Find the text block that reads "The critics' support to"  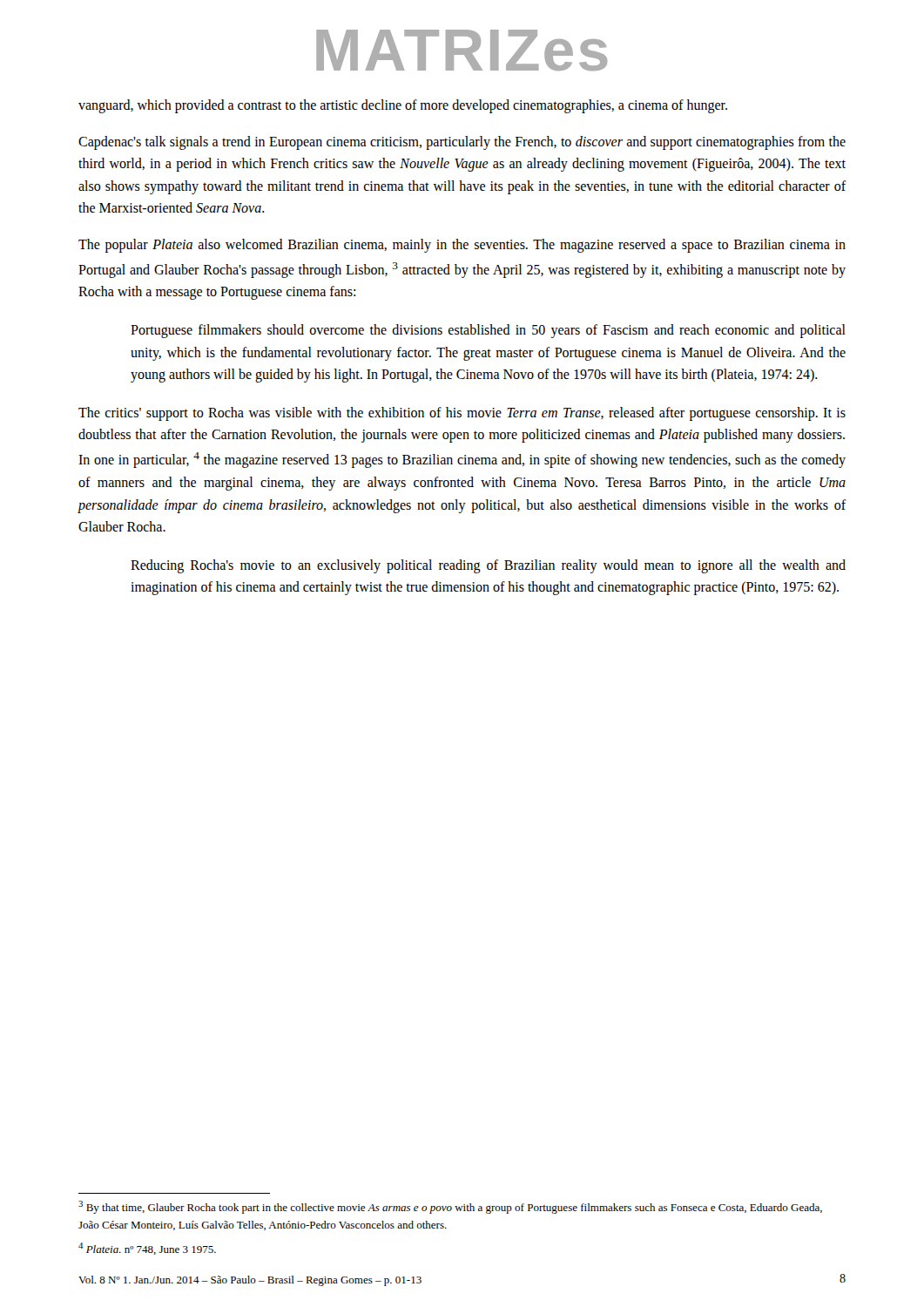462,470
